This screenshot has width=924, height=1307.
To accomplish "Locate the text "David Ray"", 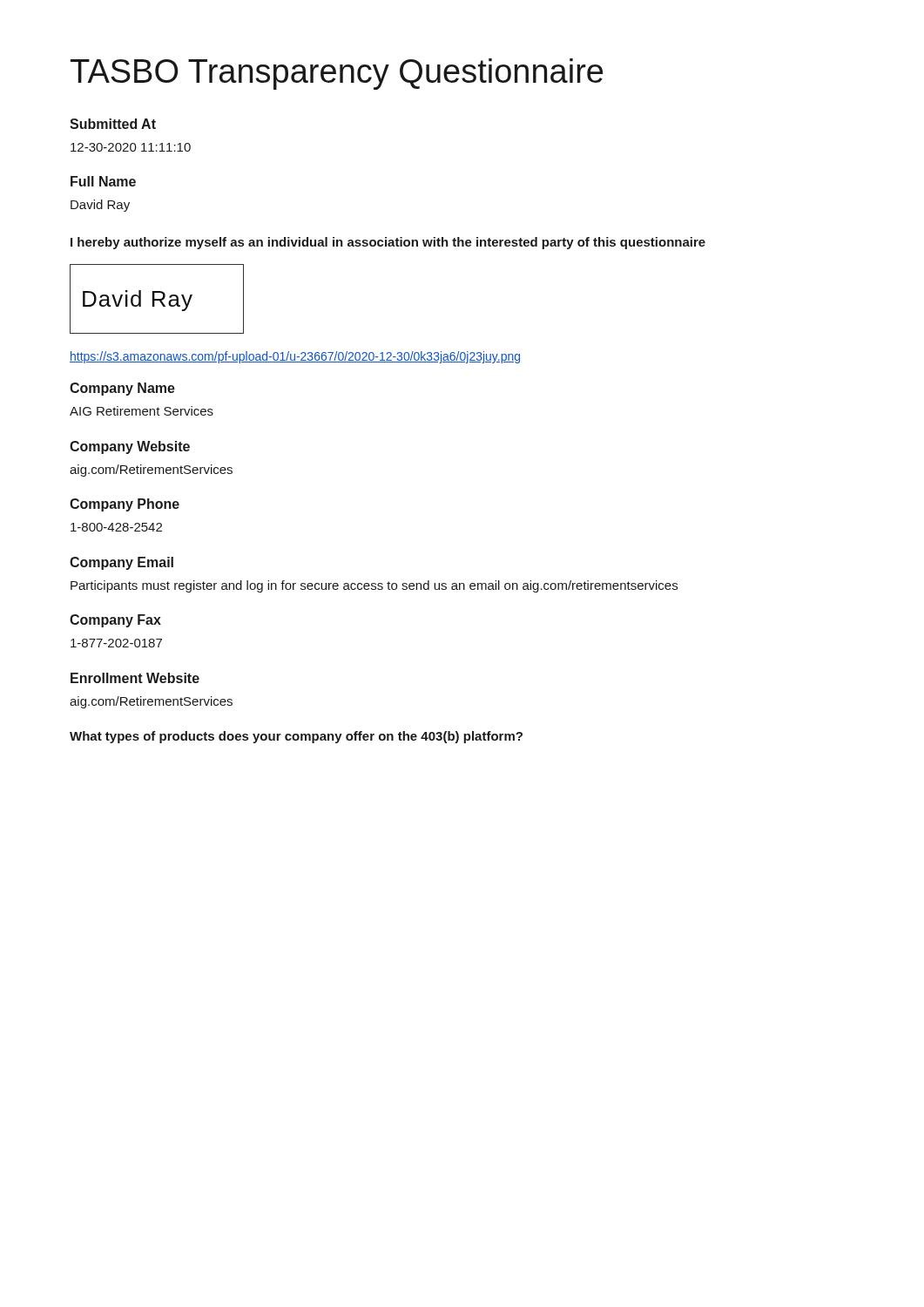I will pyautogui.click(x=100, y=206).
